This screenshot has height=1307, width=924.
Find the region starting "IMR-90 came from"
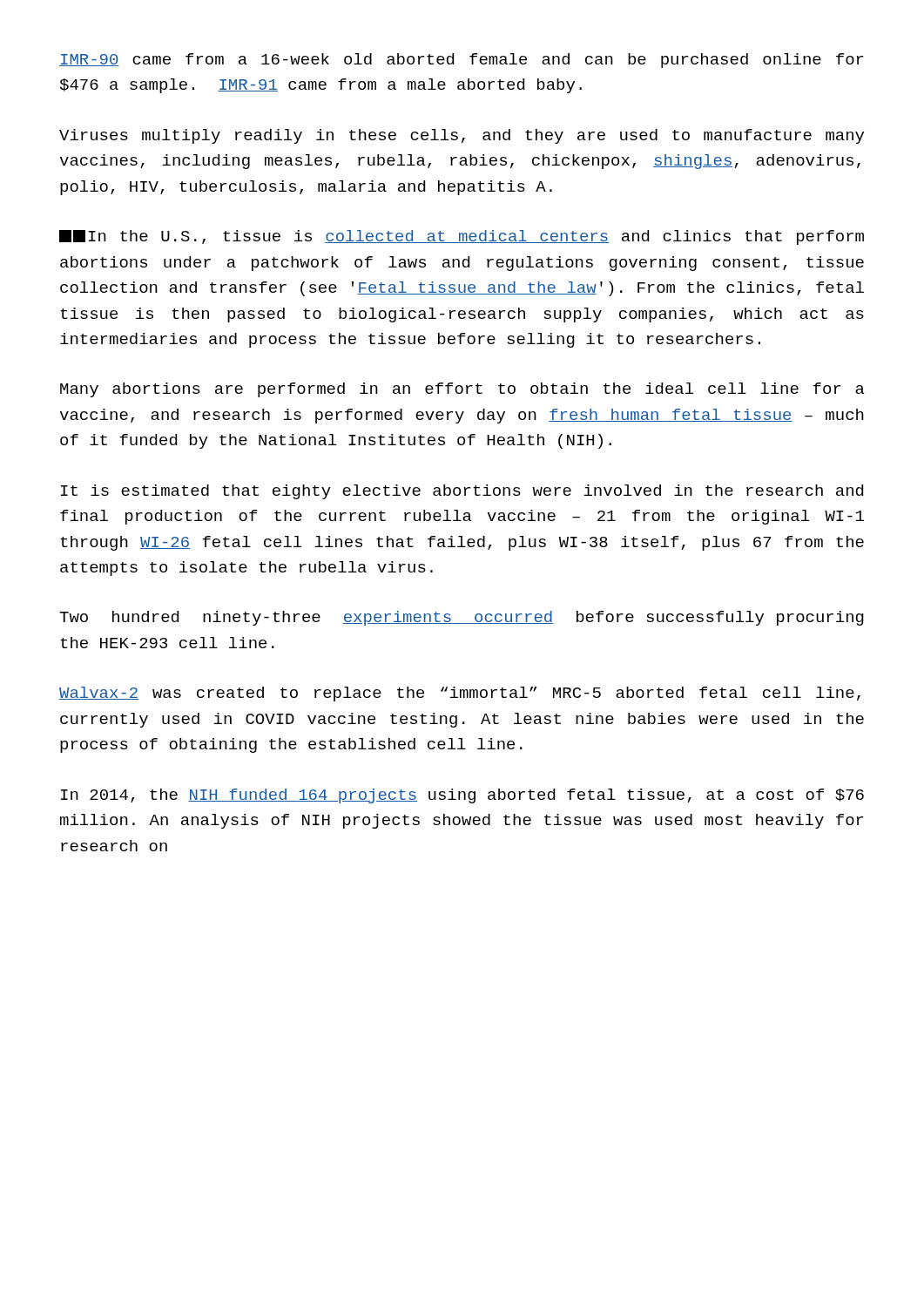pos(462,73)
